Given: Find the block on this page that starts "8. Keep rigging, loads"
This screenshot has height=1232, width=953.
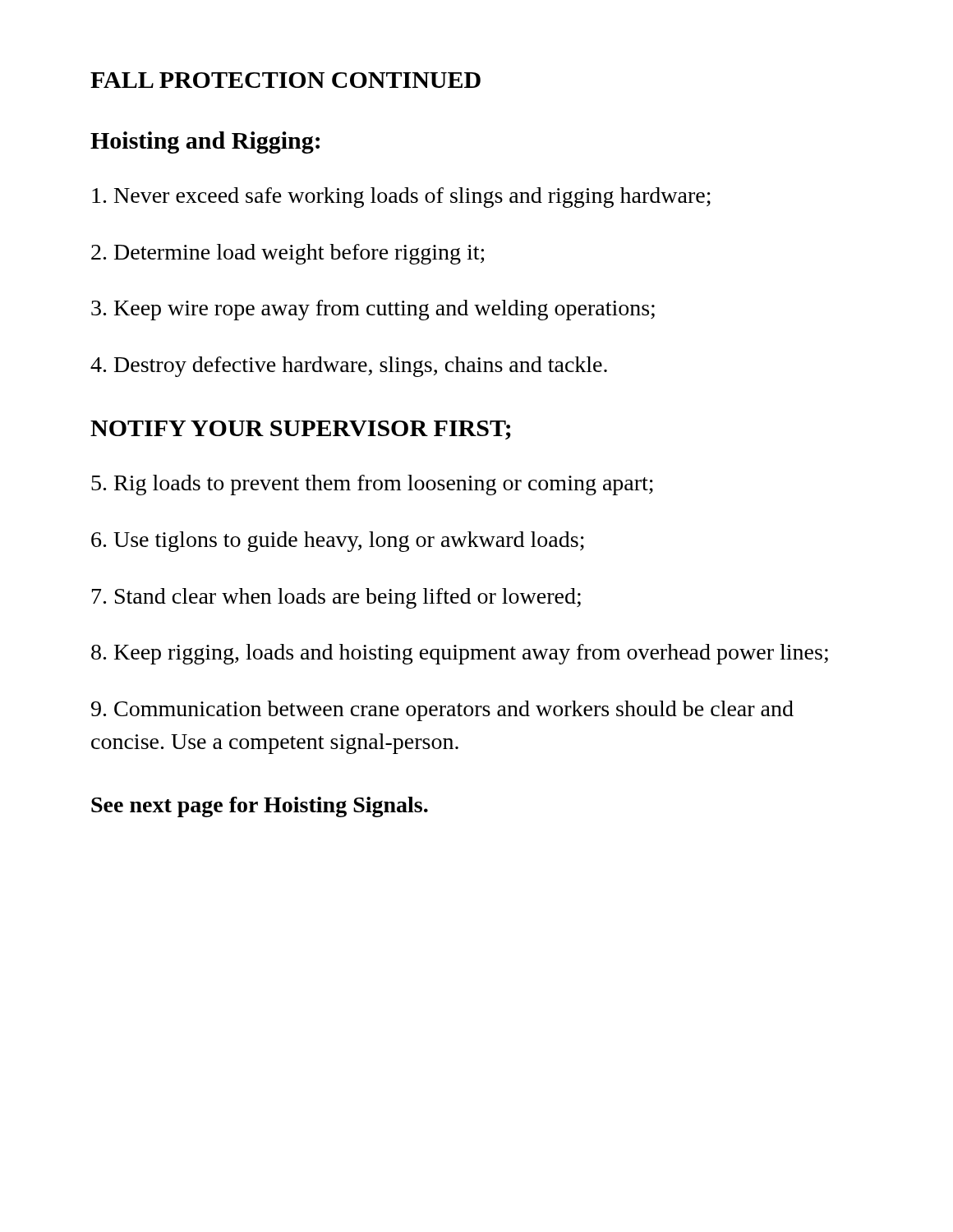Looking at the screenshot, I should 460,652.
